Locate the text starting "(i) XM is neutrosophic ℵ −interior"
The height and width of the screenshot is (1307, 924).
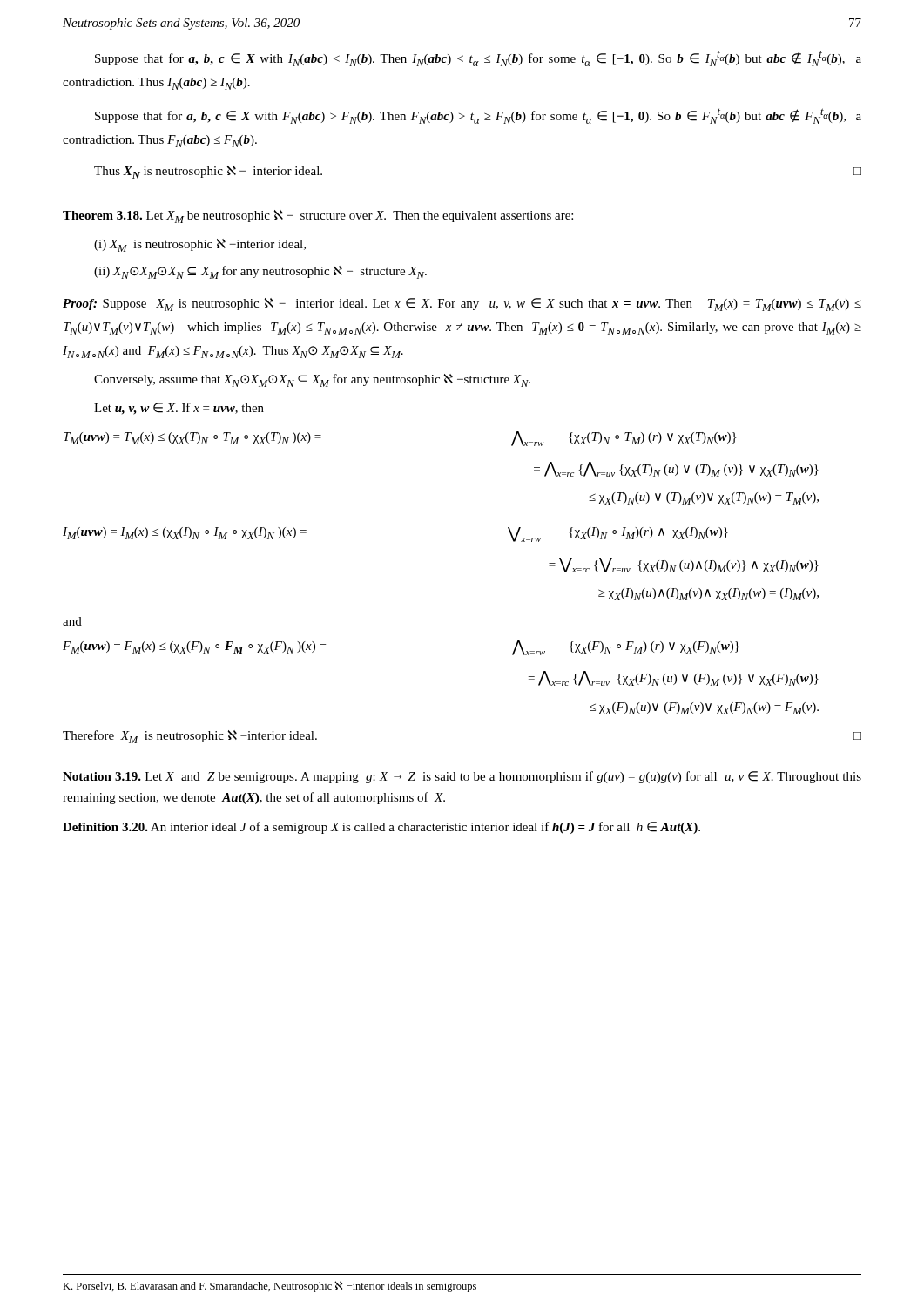(x=200, y=246)
